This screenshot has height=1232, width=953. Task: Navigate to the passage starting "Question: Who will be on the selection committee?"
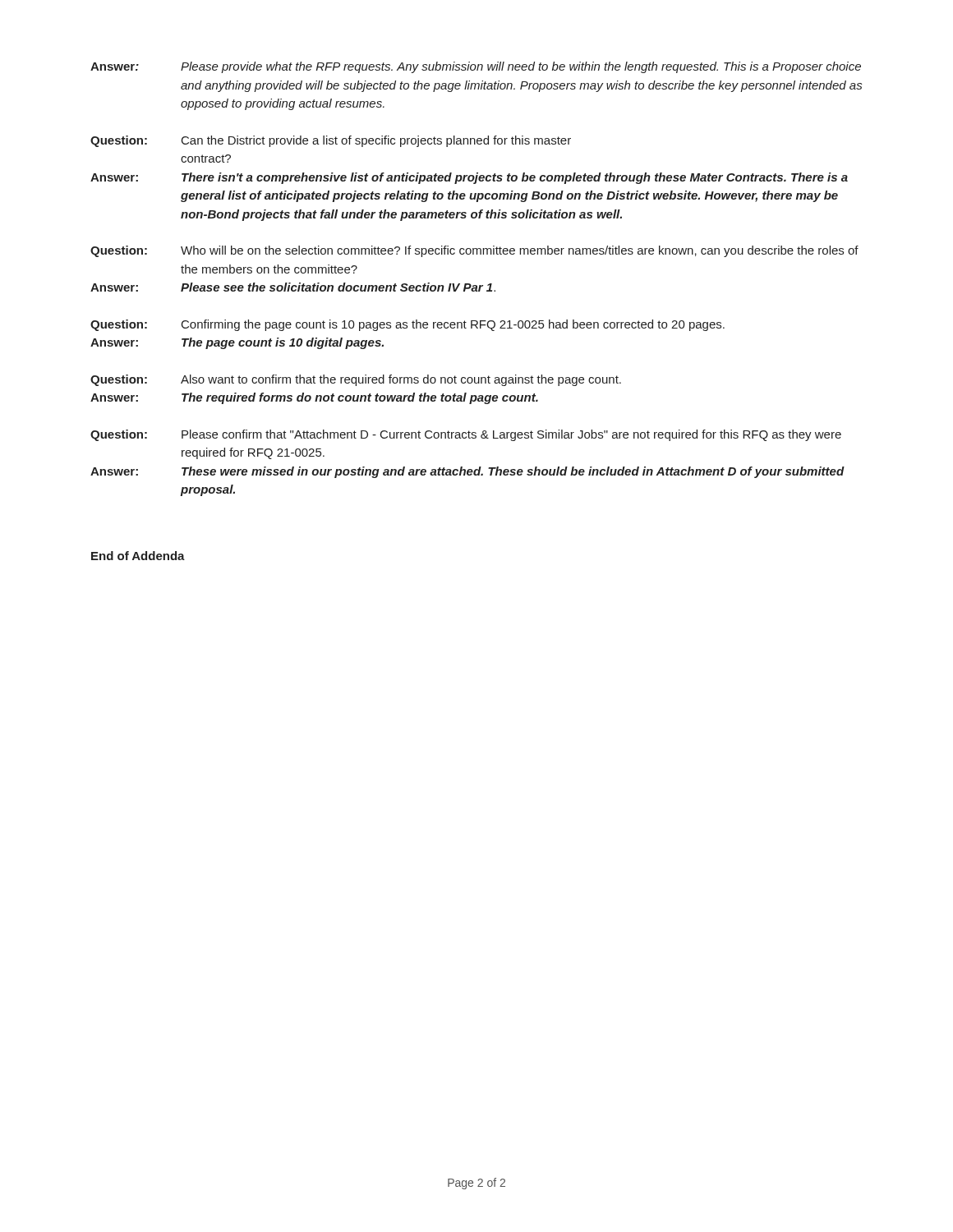476,260
